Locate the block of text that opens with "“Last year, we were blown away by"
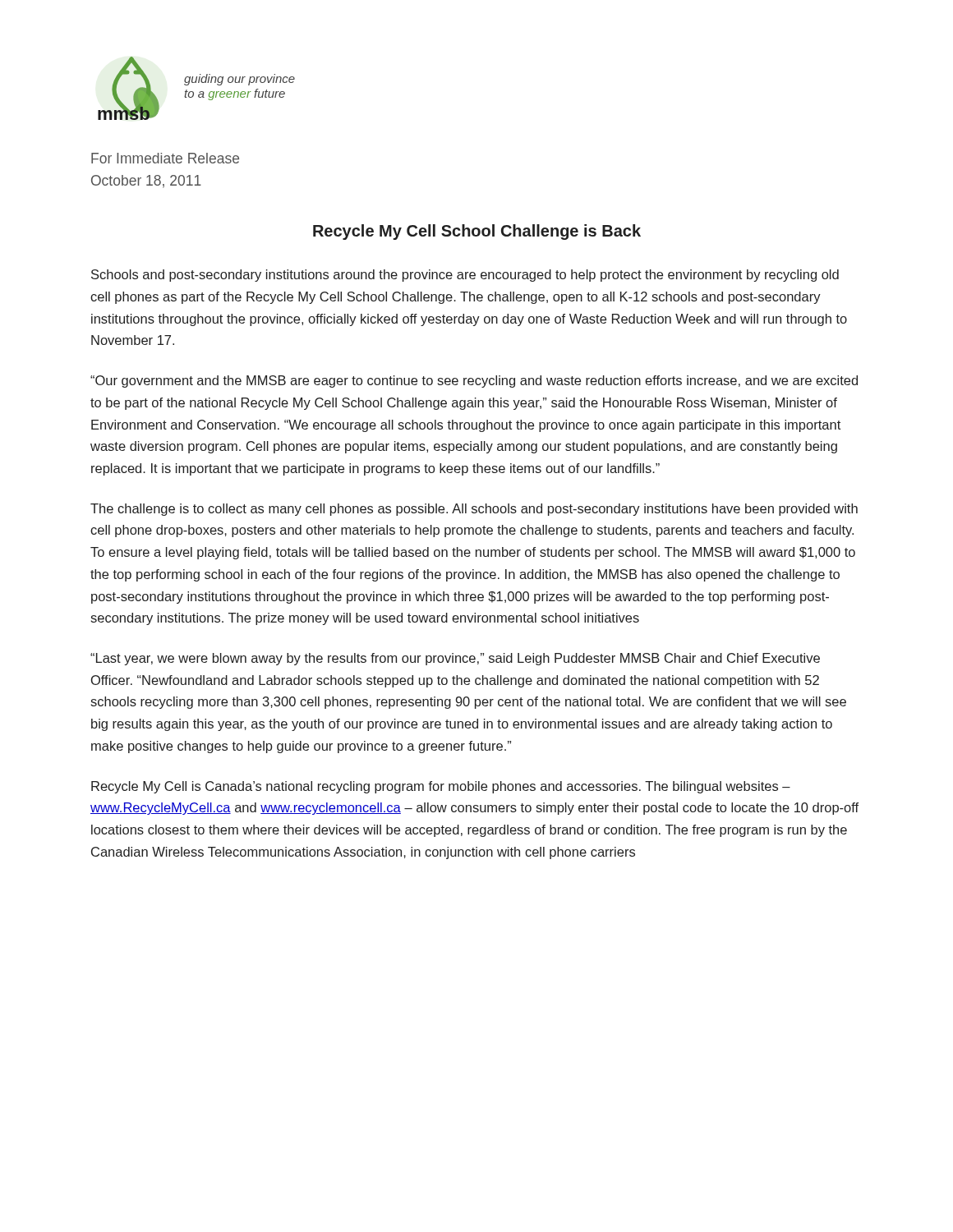 [x=468, y=702]
